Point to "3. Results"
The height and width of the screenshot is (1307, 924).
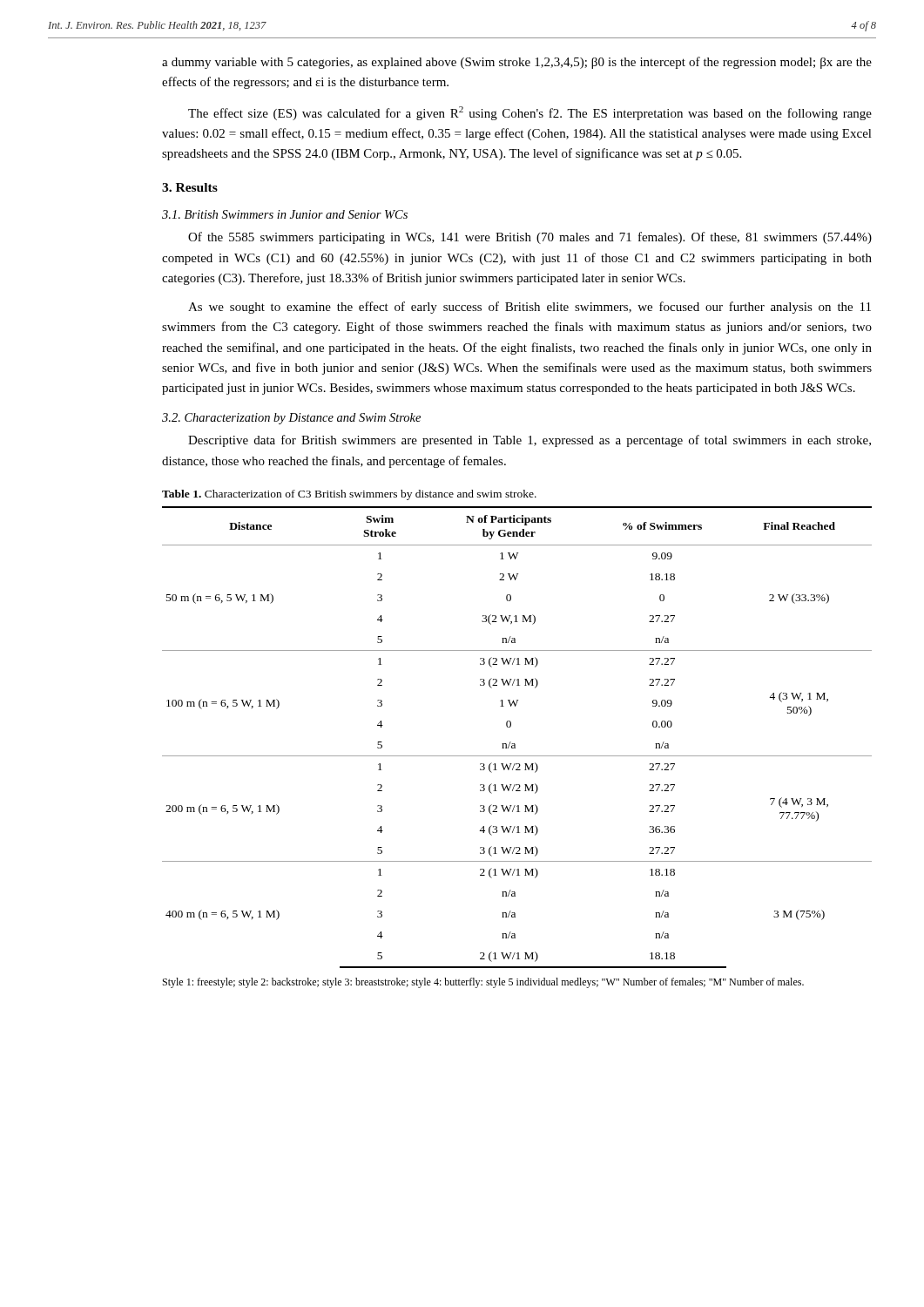[190, 187]
